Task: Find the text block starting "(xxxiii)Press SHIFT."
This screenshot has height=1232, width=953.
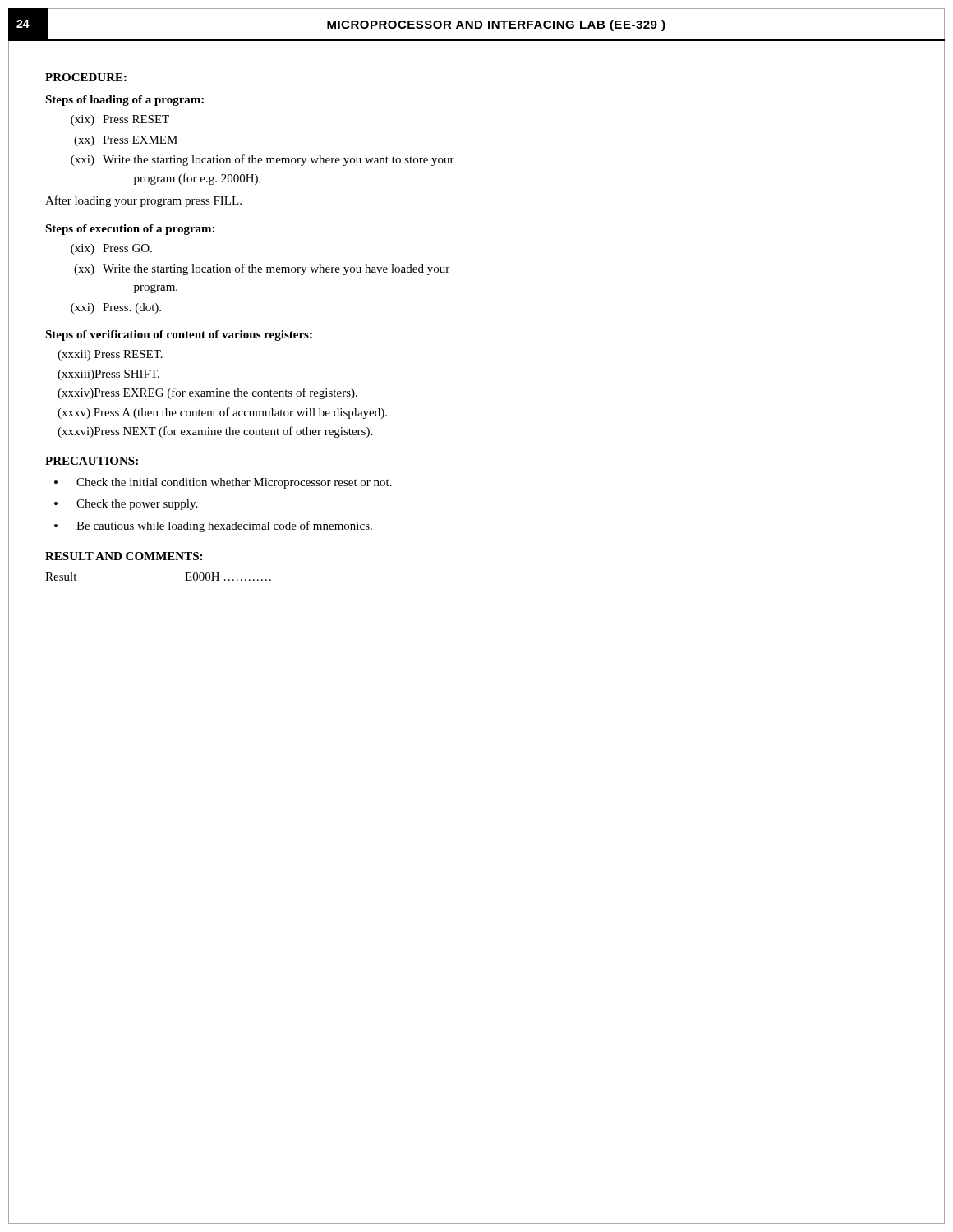Action: click(x=108, y=375)
